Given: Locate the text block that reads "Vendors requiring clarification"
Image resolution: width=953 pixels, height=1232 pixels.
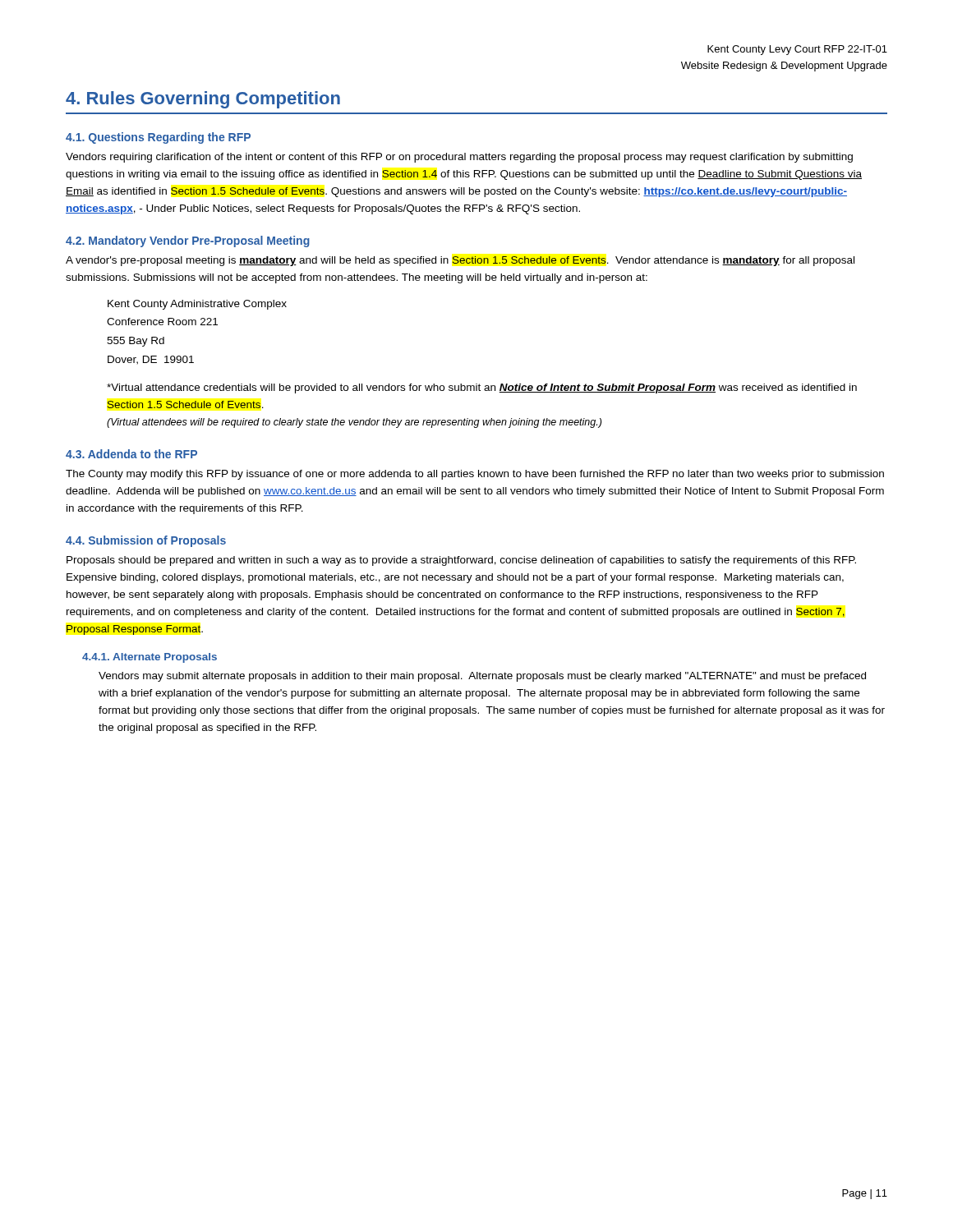Looking at the screenshot, I should point(464,182).
